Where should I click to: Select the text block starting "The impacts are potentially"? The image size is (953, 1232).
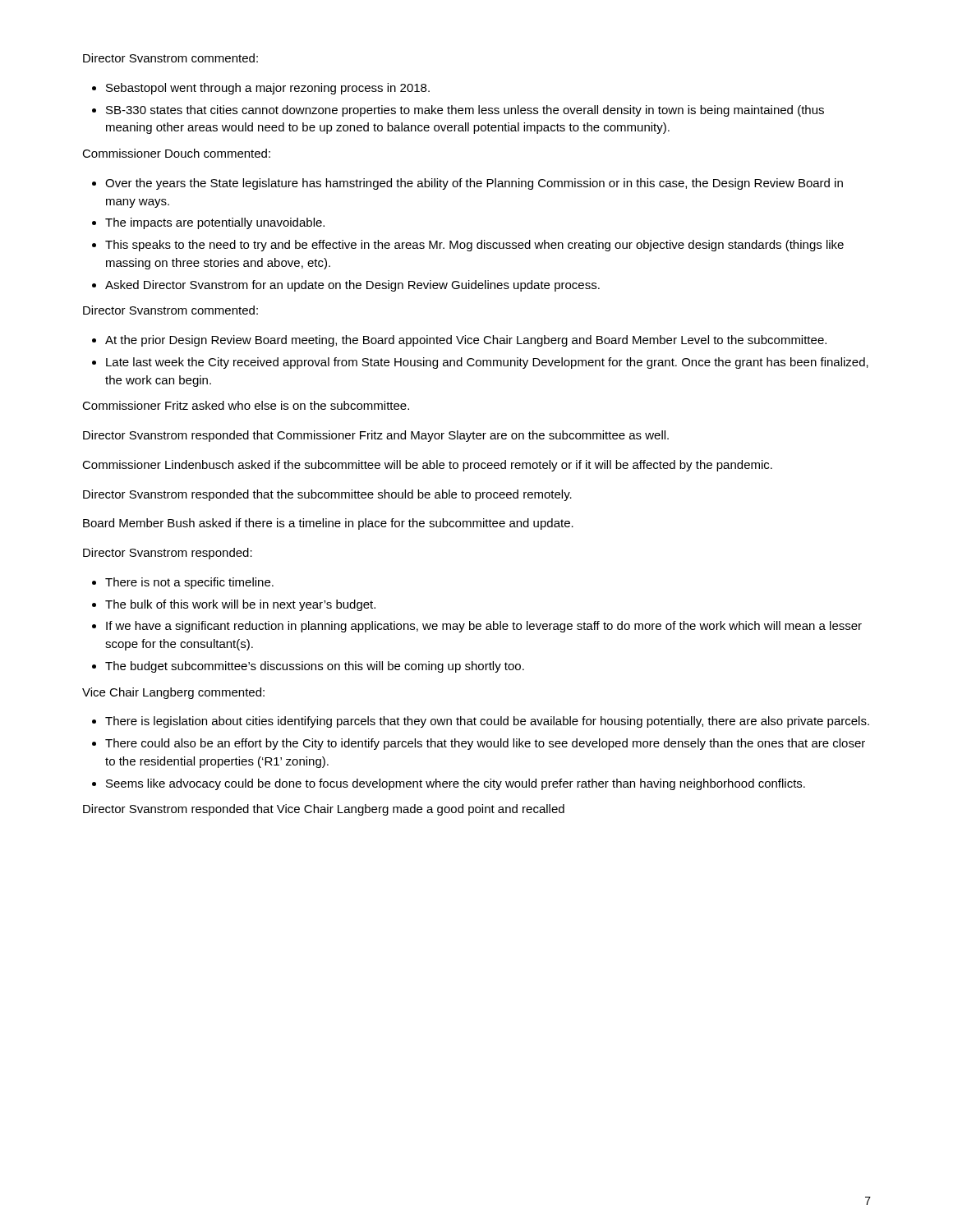[x=215, y=222]
